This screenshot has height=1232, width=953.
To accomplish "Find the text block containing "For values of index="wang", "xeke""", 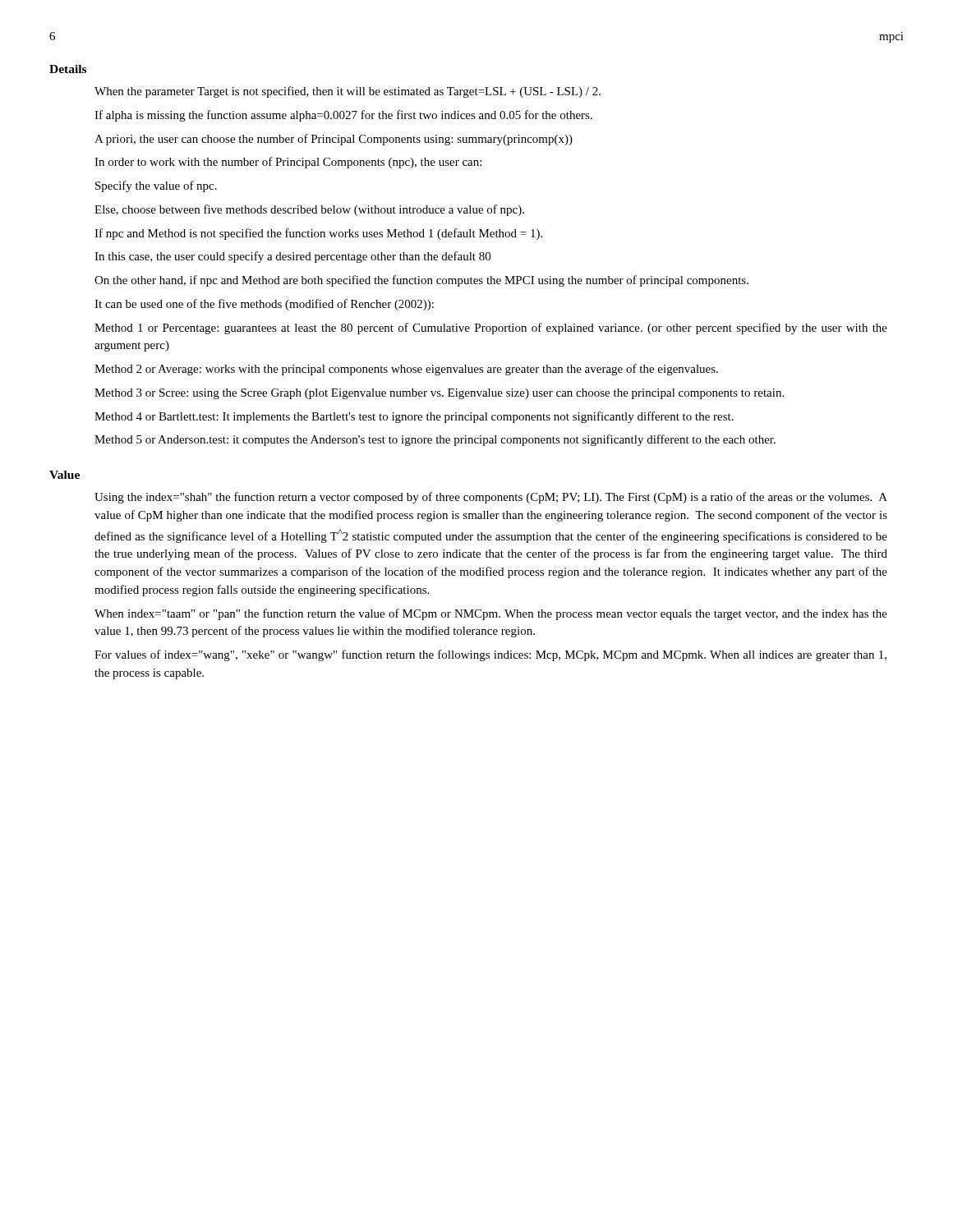I will 491,664.
